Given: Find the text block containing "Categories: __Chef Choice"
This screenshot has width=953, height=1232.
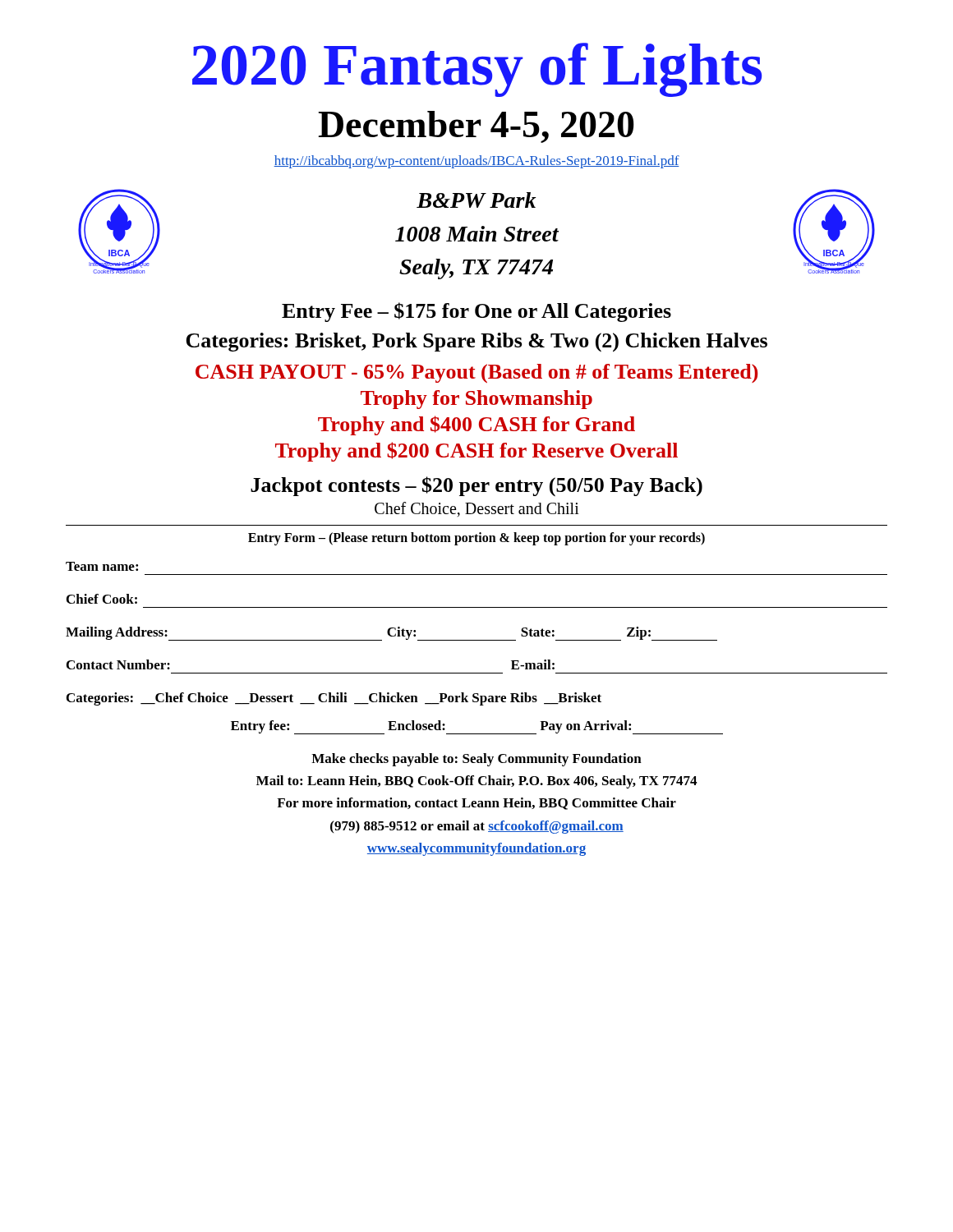Looking at the screenshot, I should click(x=334, y=698).
